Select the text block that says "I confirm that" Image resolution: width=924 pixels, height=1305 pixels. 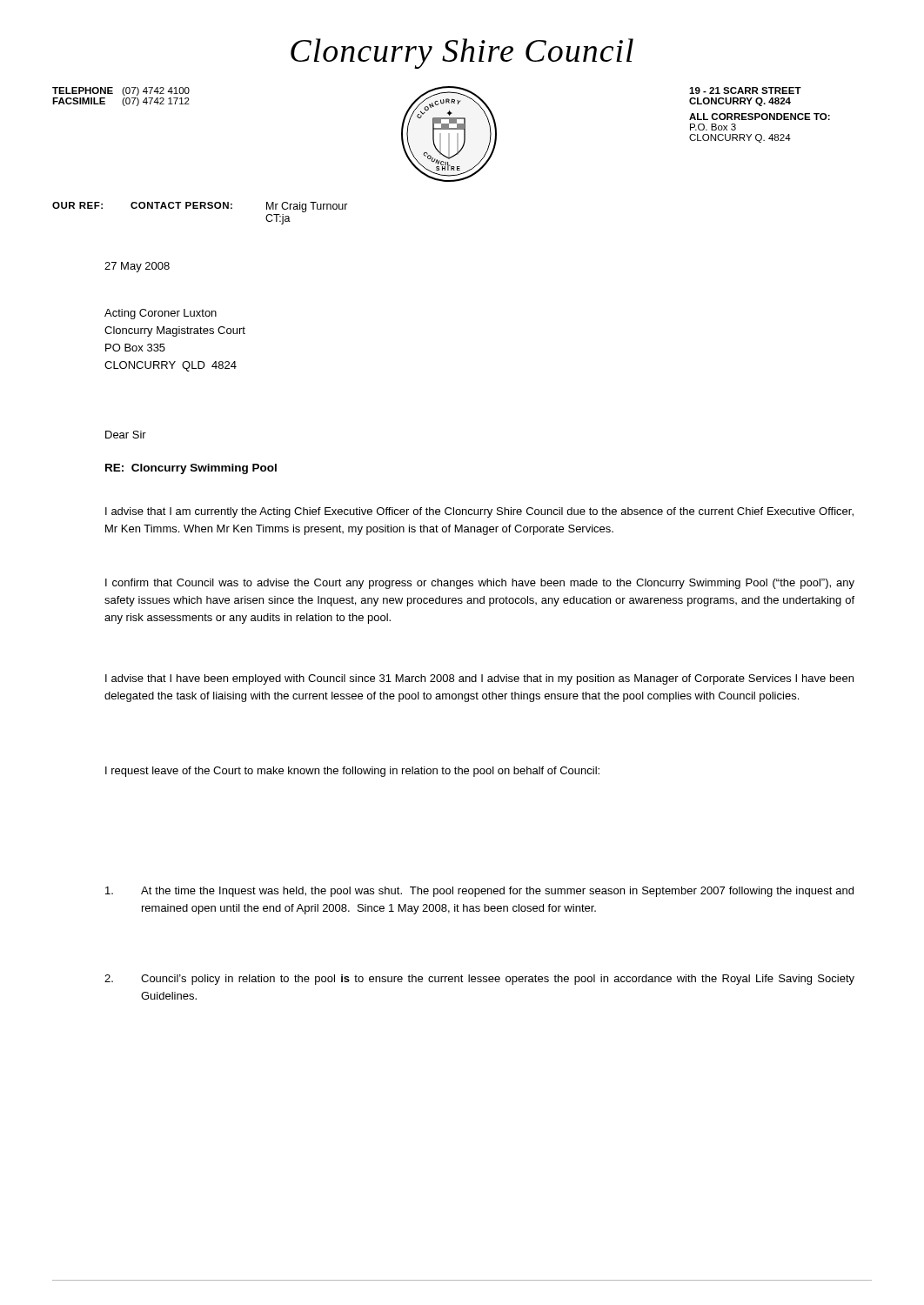(479, 600)
